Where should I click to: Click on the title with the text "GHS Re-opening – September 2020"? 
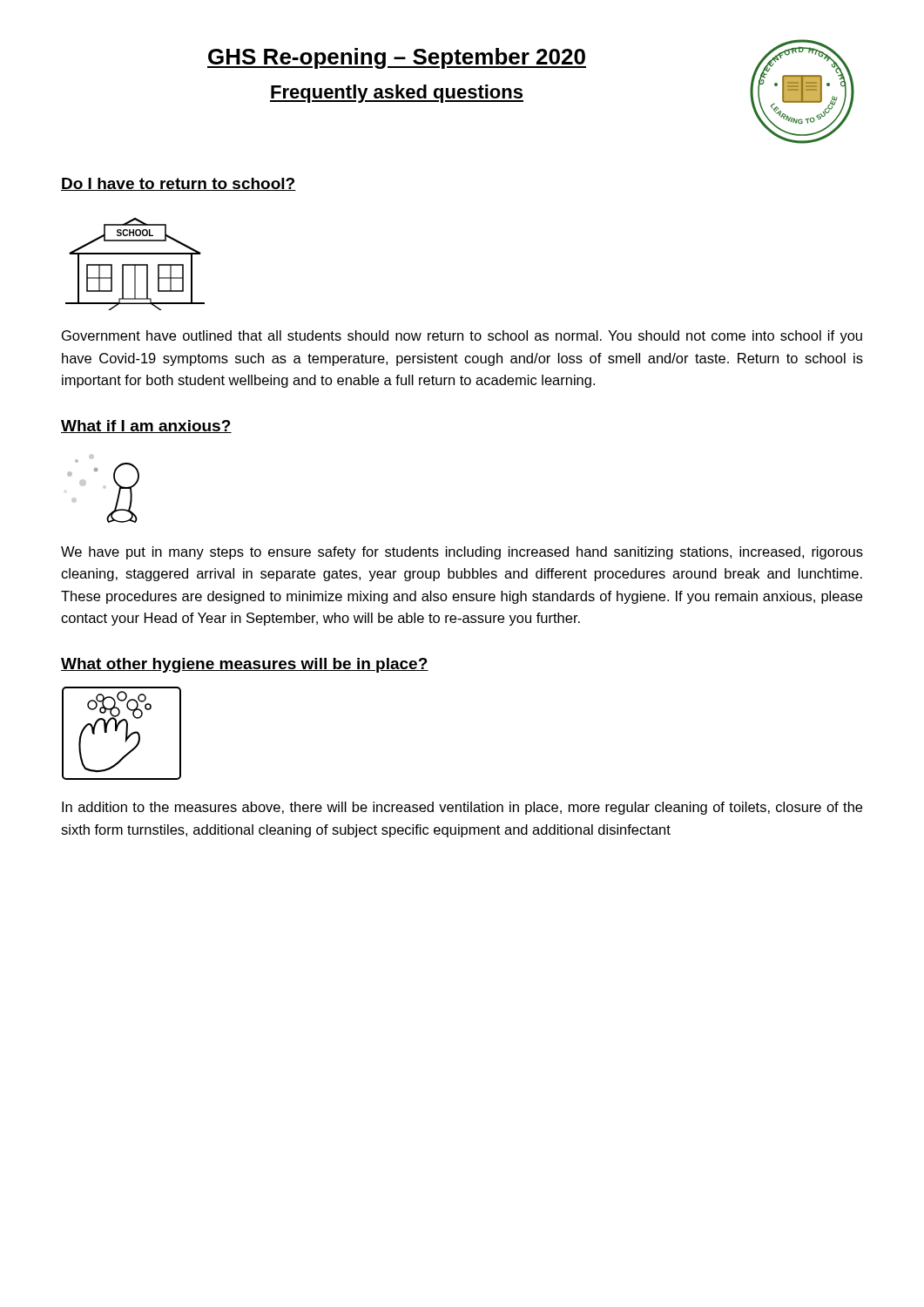click(397, 57)
